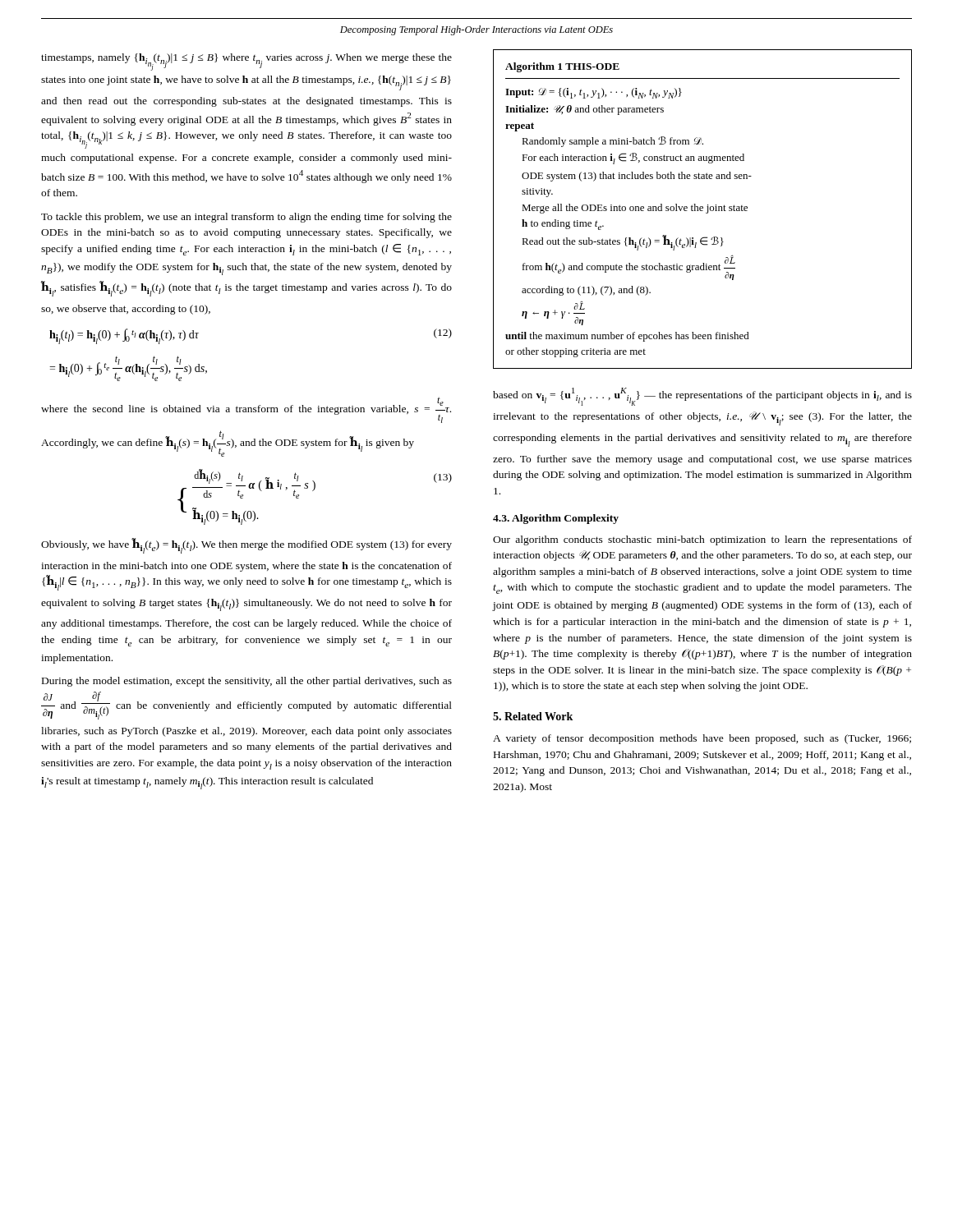Point to the block beginning "Our algorithm conducts stochastic mini-batch optimization to"

702,613
